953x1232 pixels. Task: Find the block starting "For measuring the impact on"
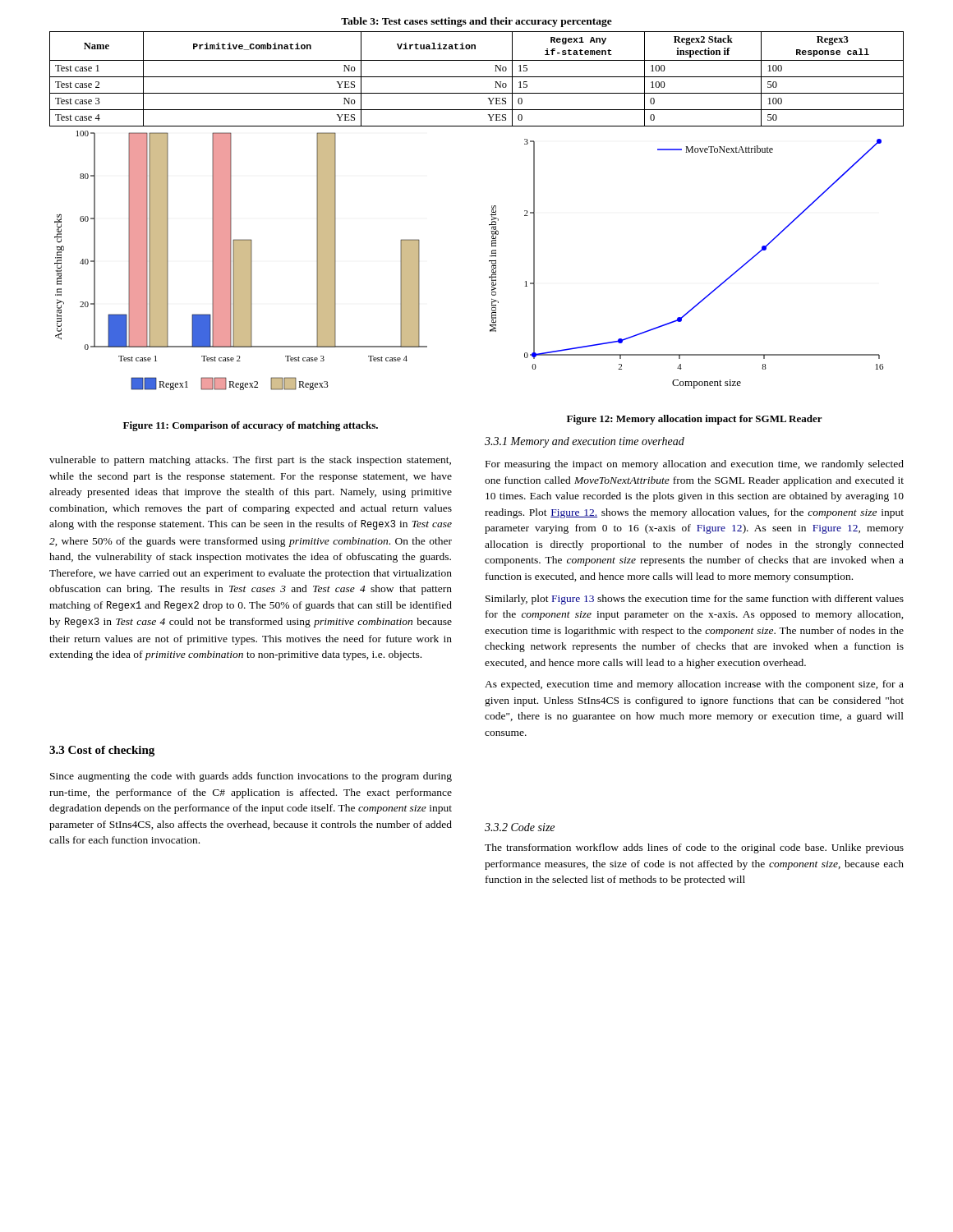pyautogui.click(x=694, y=598)
